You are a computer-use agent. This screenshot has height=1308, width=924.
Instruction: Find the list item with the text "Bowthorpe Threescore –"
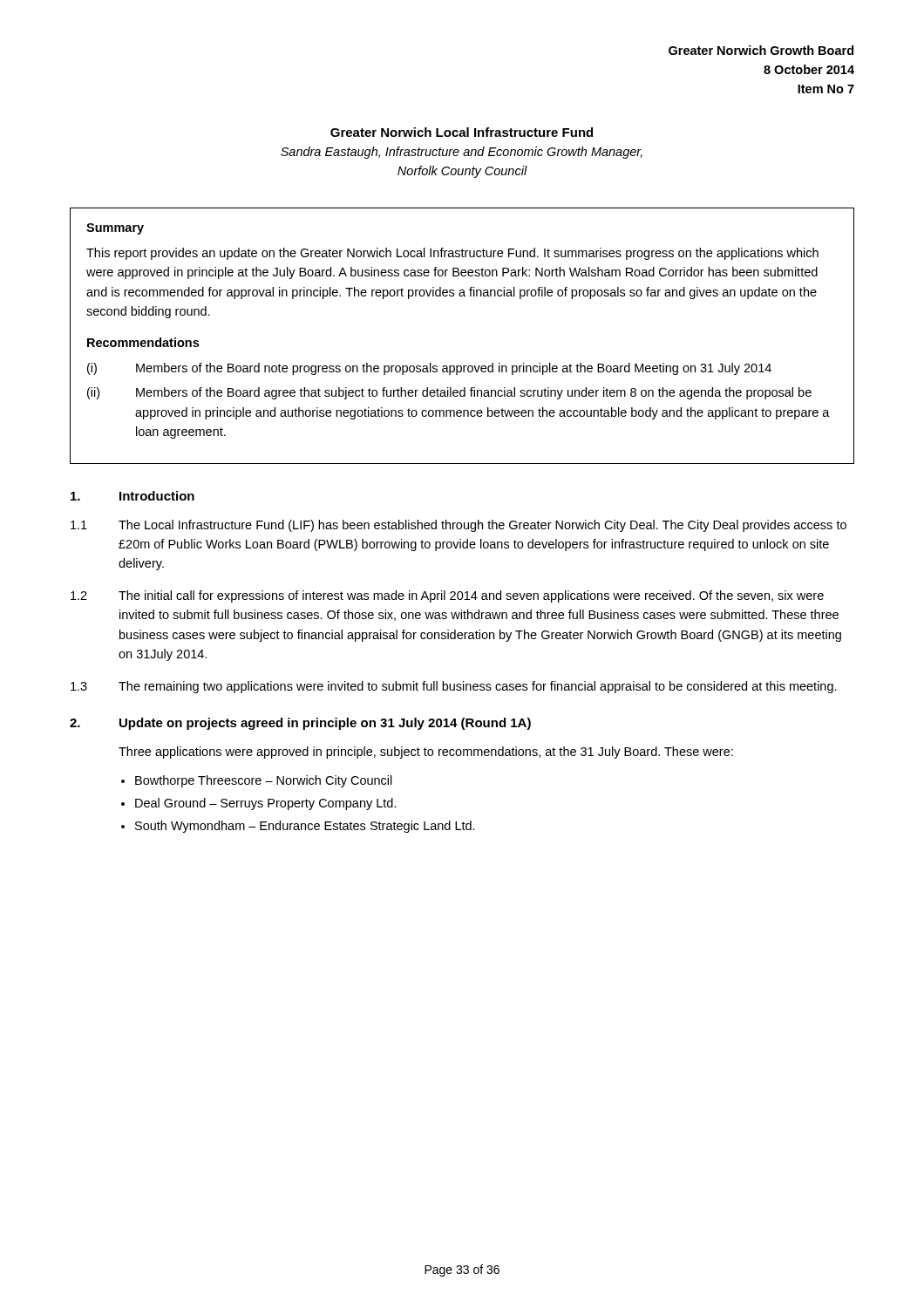tap(263, 780)
